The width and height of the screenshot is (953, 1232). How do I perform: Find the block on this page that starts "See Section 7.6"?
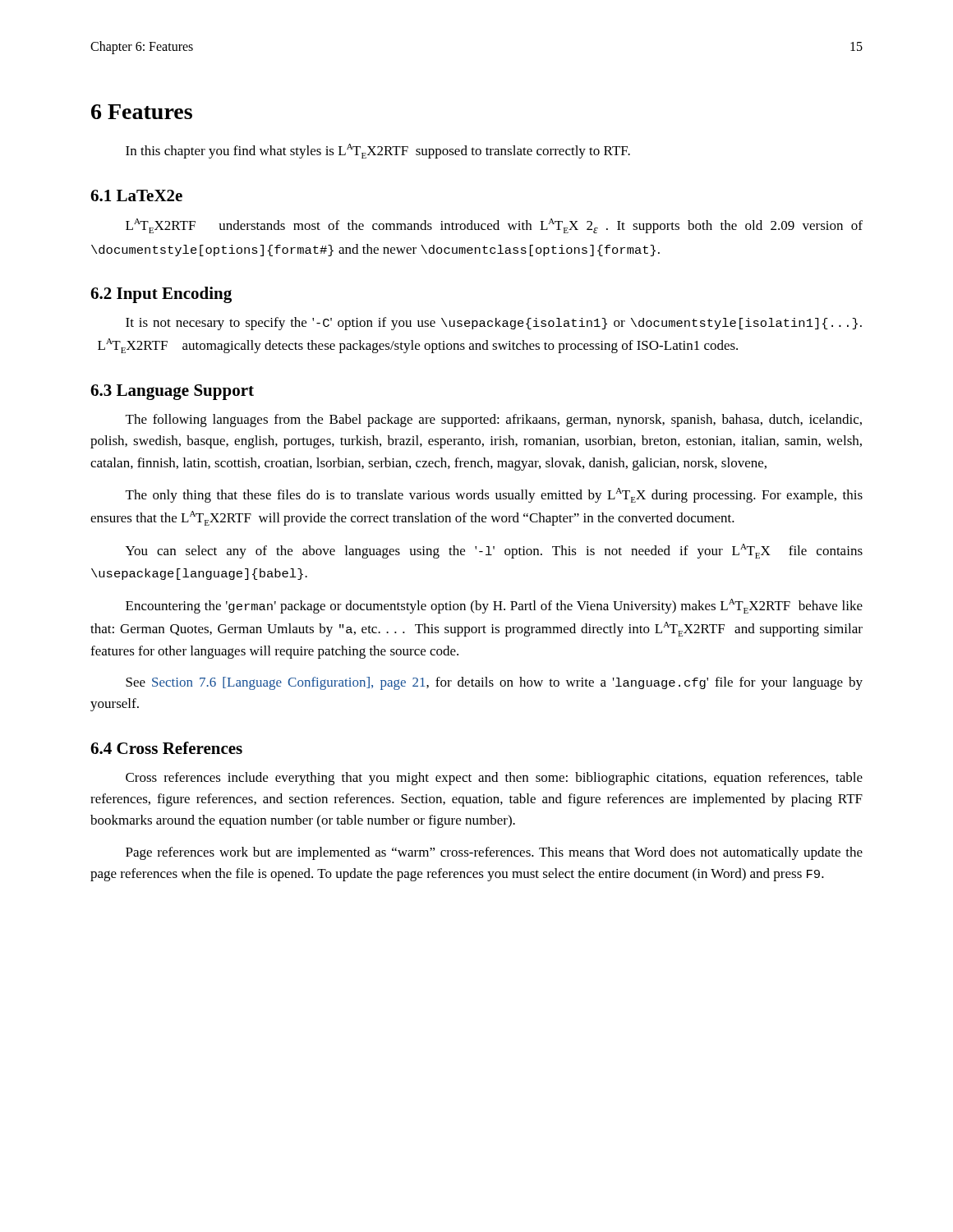[x=476, y=694]
